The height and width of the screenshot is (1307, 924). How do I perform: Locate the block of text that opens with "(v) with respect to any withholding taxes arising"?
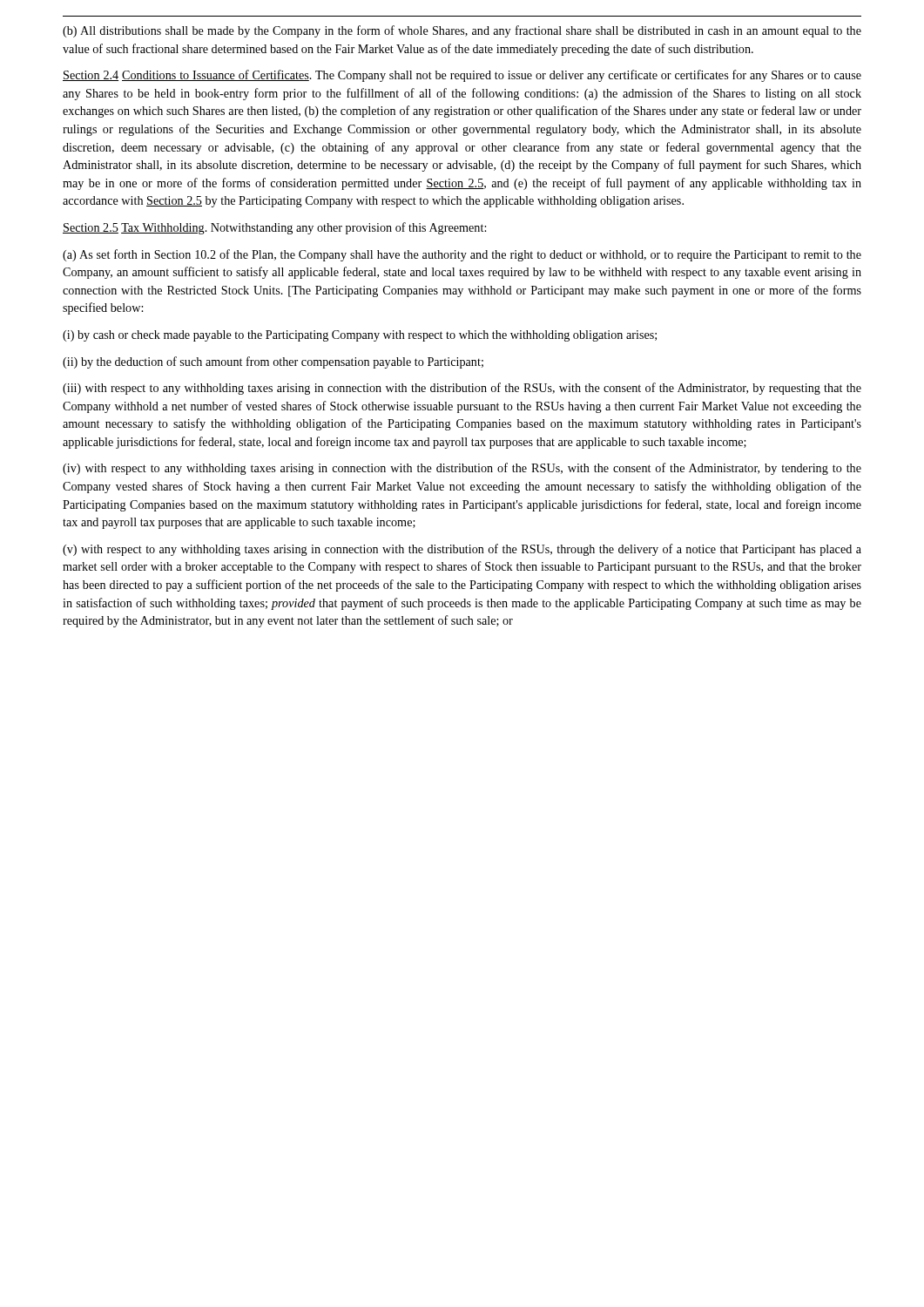point(462,585)
